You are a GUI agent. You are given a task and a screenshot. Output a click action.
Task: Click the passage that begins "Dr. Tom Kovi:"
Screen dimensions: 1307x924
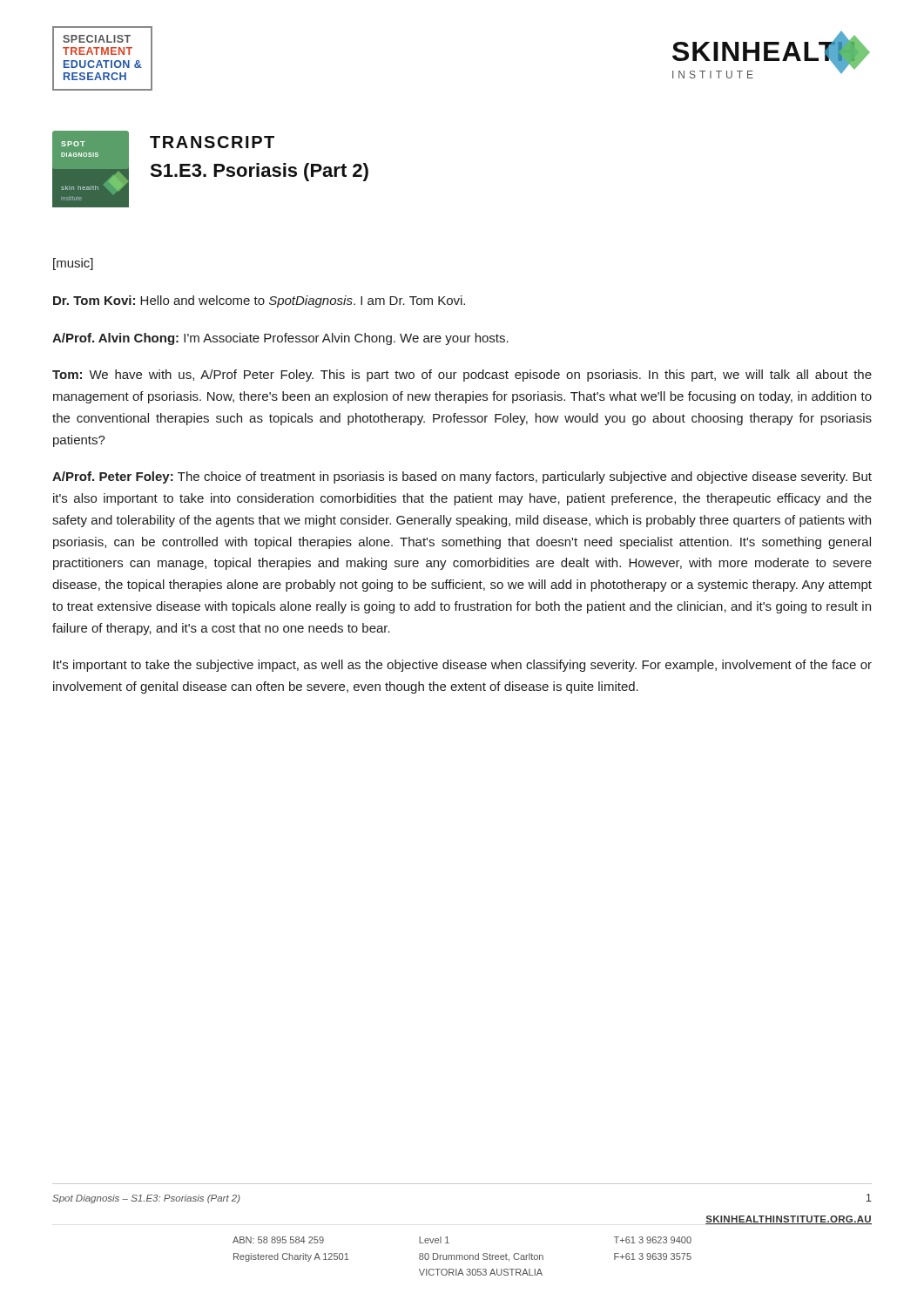point(259,300)
